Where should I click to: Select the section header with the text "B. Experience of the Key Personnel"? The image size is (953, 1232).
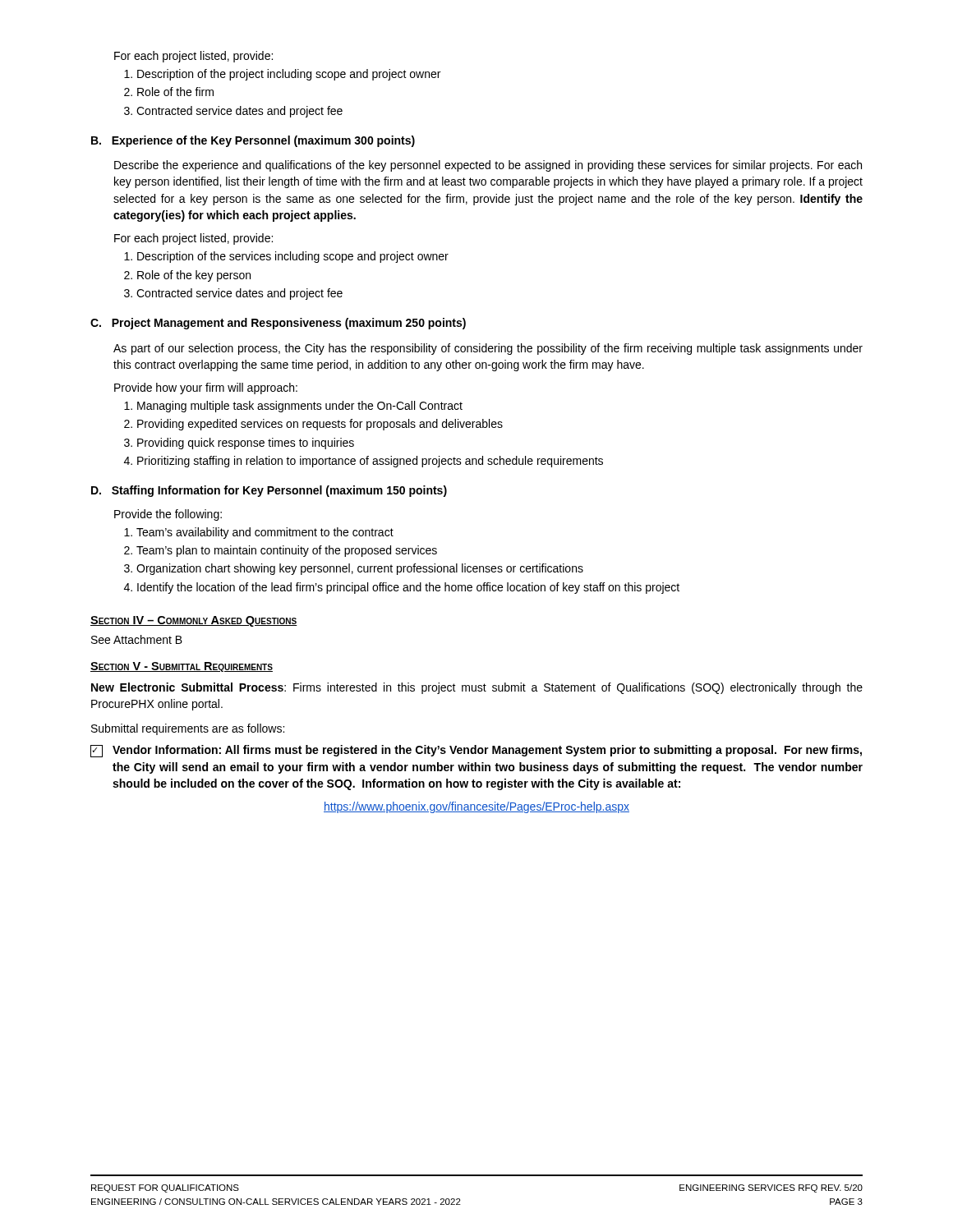(253, 140)
